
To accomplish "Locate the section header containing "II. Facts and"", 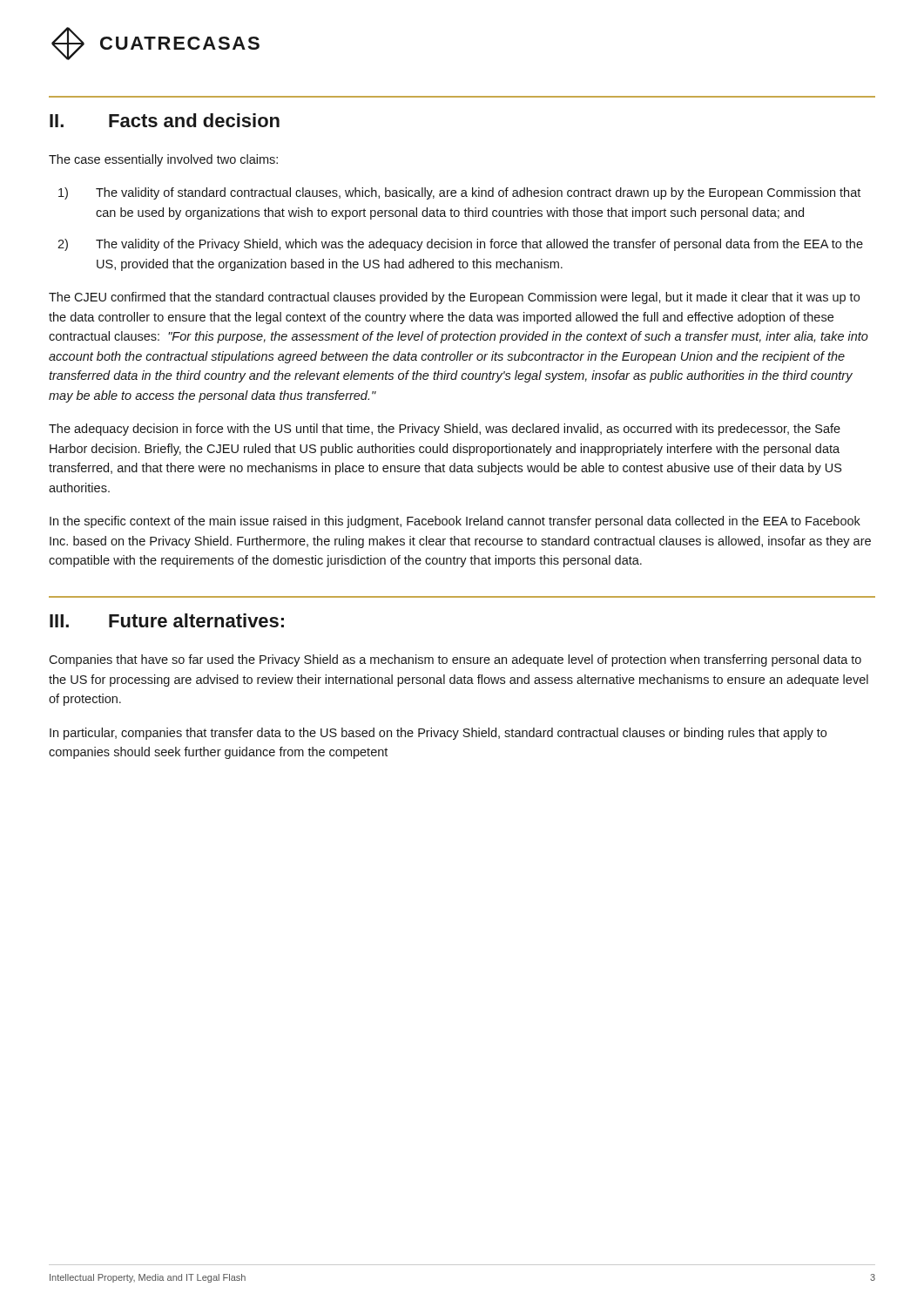I will (x=165, y=121).
